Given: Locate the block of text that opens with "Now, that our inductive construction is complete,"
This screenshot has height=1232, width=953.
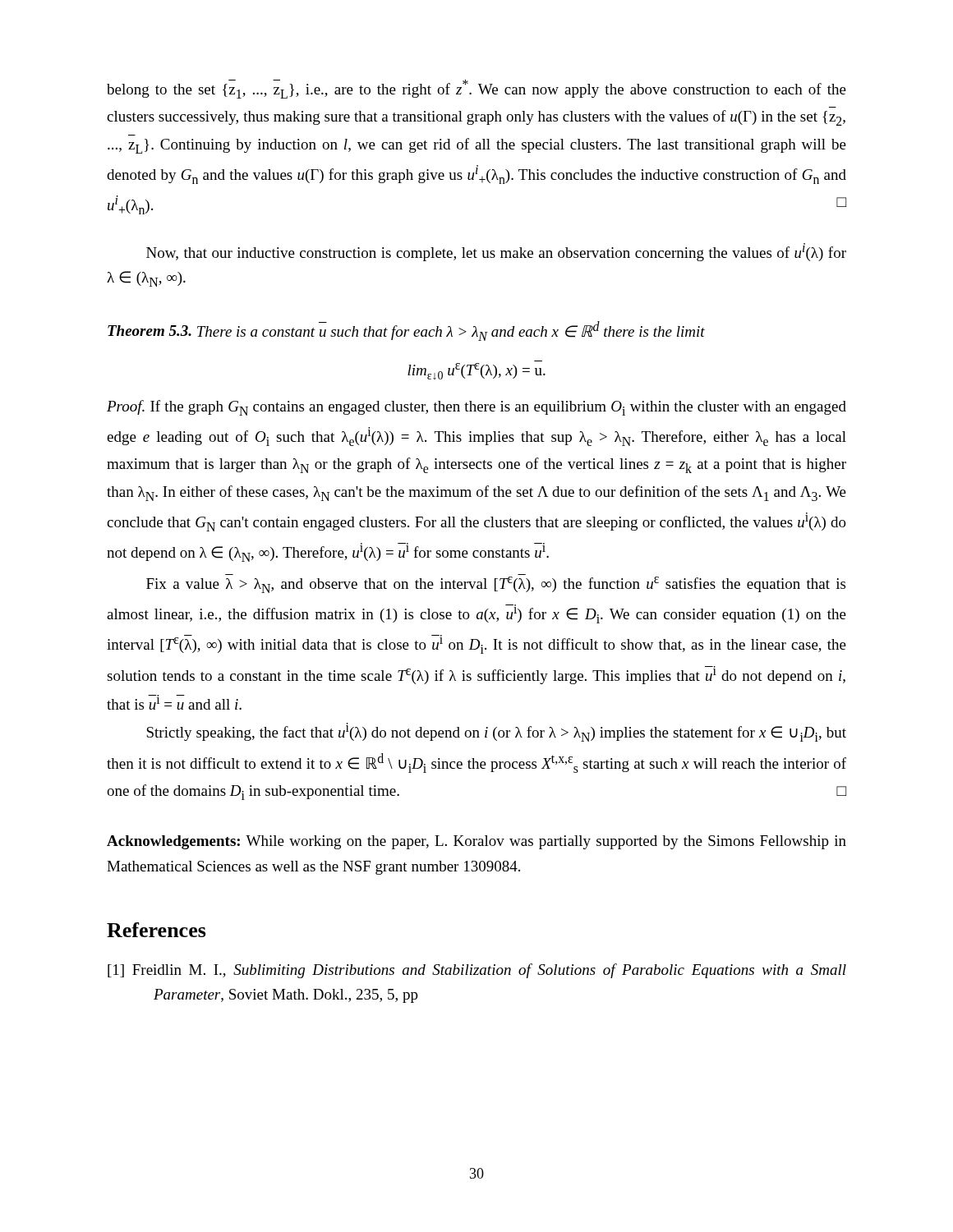Looking at the screenshot, I should point(476,265).
